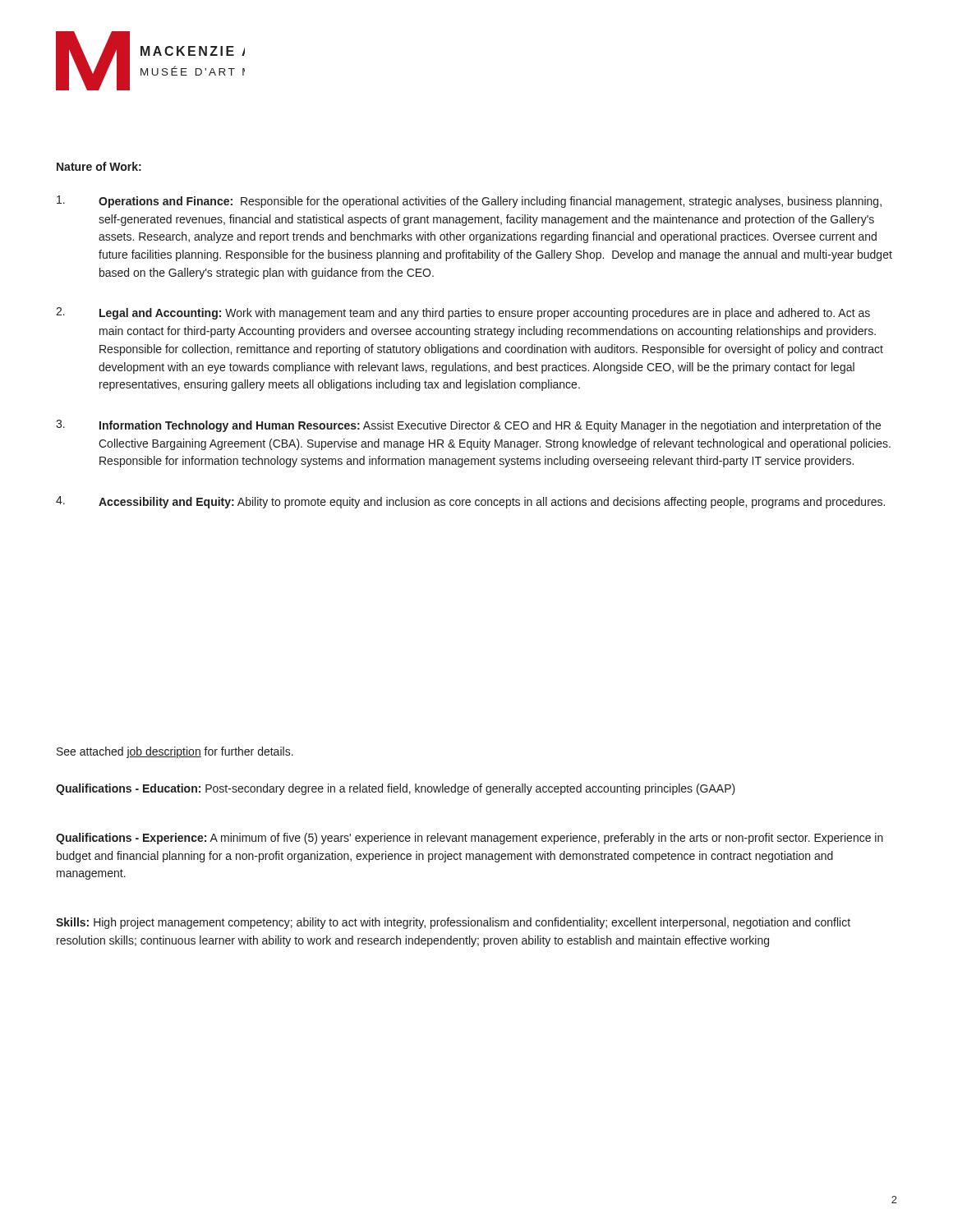Viewport: 953px width, 1232px height.
Task: Locate the text block that reads "Skills: High project management"
Action: 453,931
